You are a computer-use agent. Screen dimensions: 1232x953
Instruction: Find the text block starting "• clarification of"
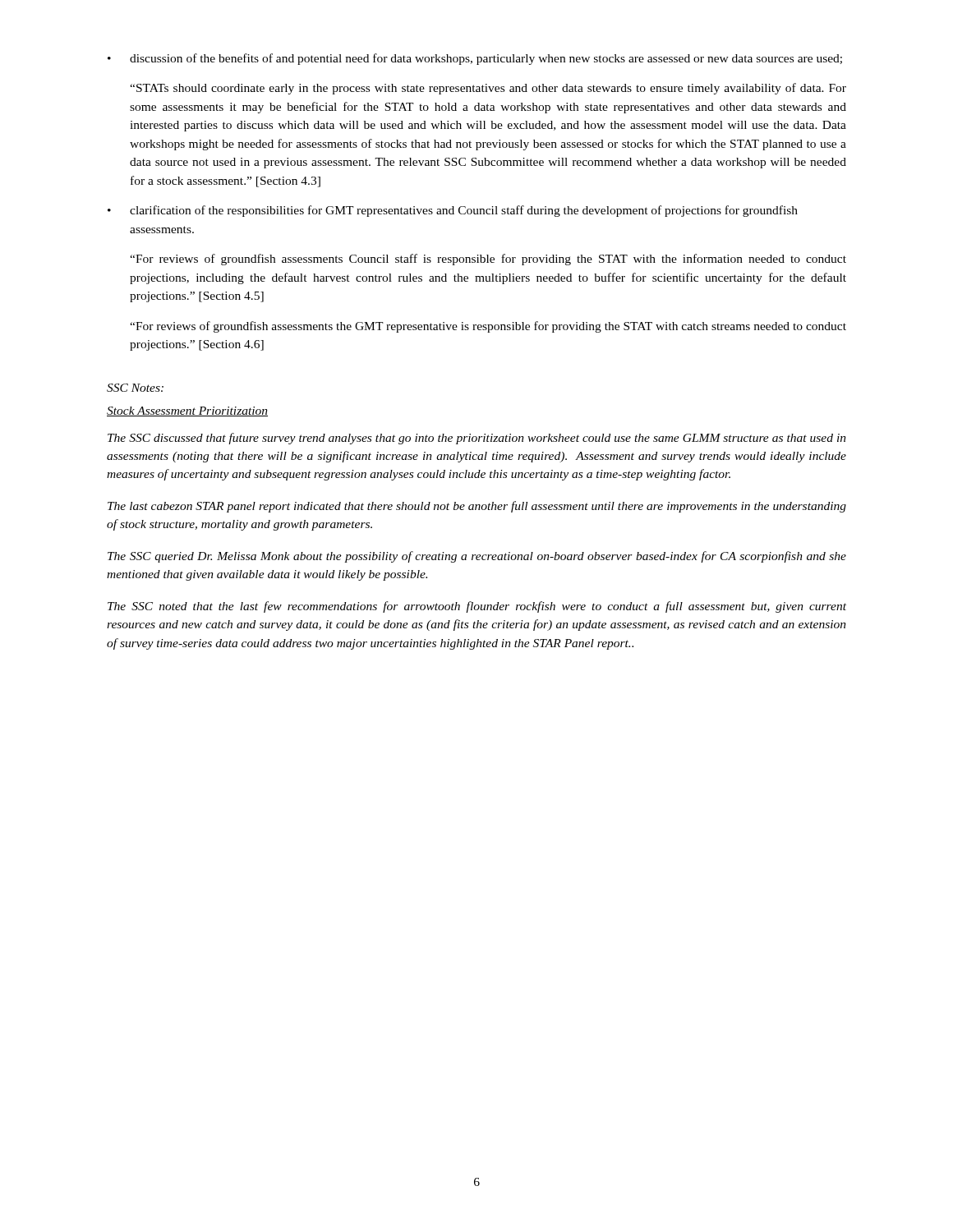click(476, 220)
